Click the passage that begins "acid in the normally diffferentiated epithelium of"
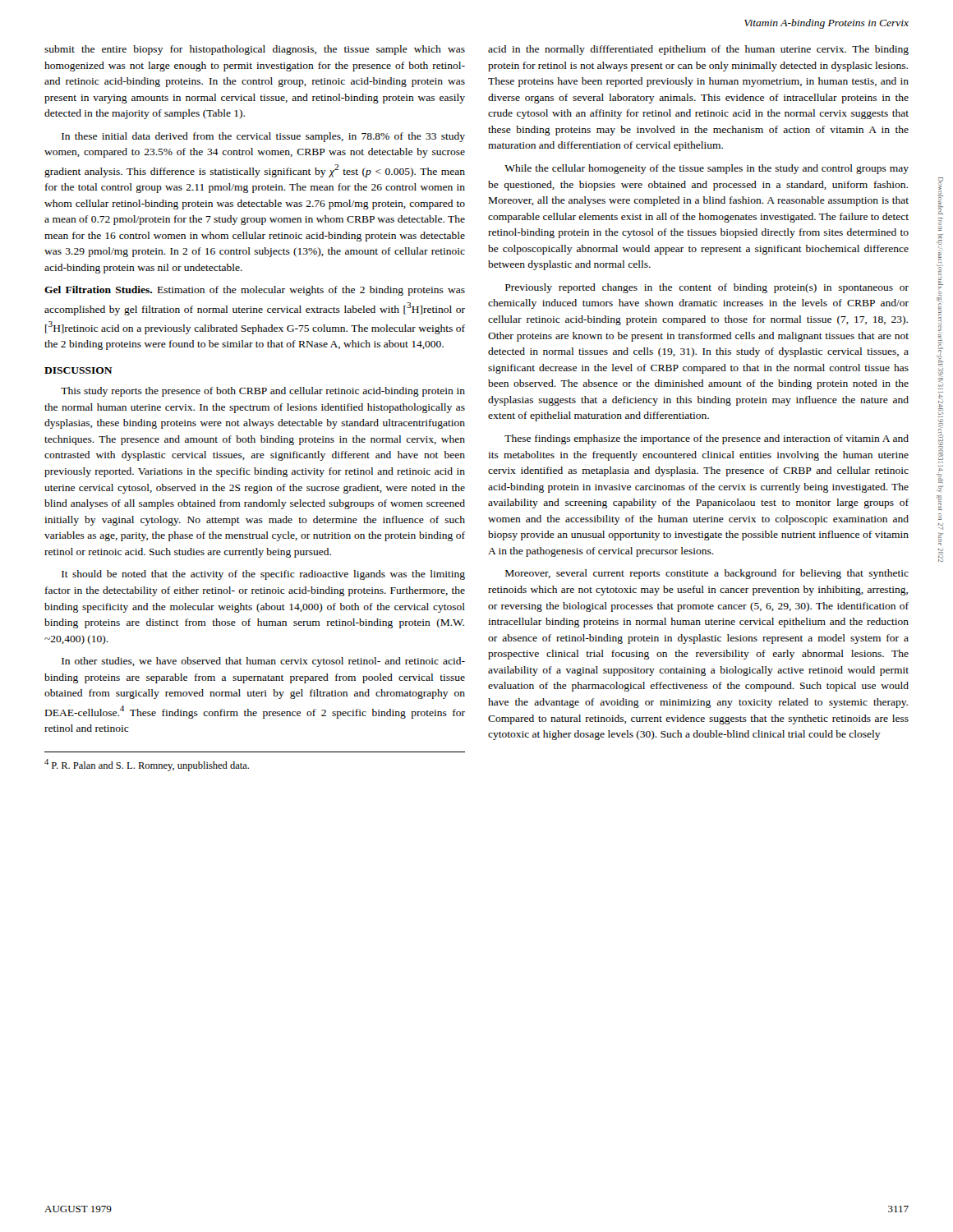 [x=698, y=97]
